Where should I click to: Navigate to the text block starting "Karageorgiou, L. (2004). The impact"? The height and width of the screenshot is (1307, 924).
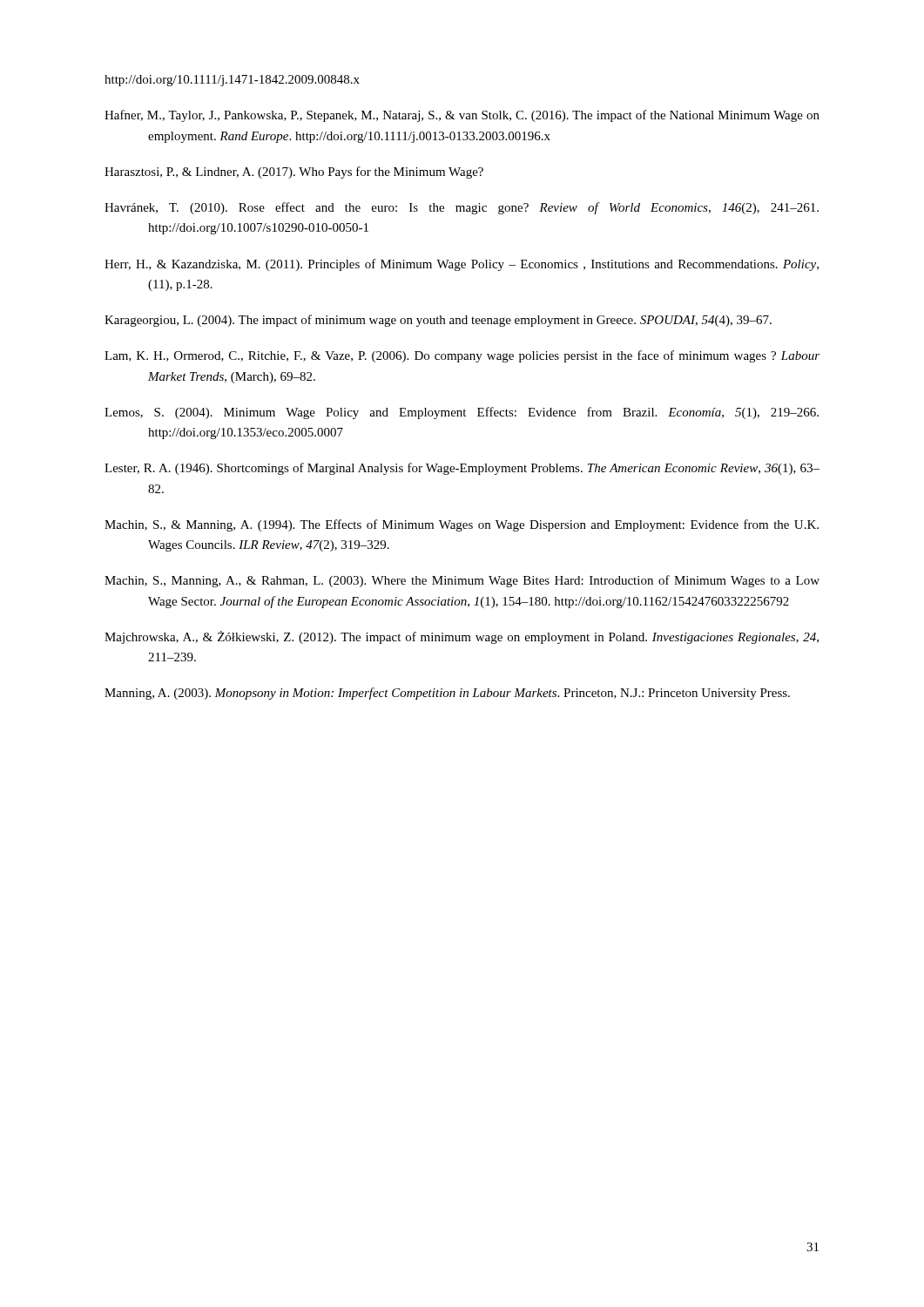[438, 320]
